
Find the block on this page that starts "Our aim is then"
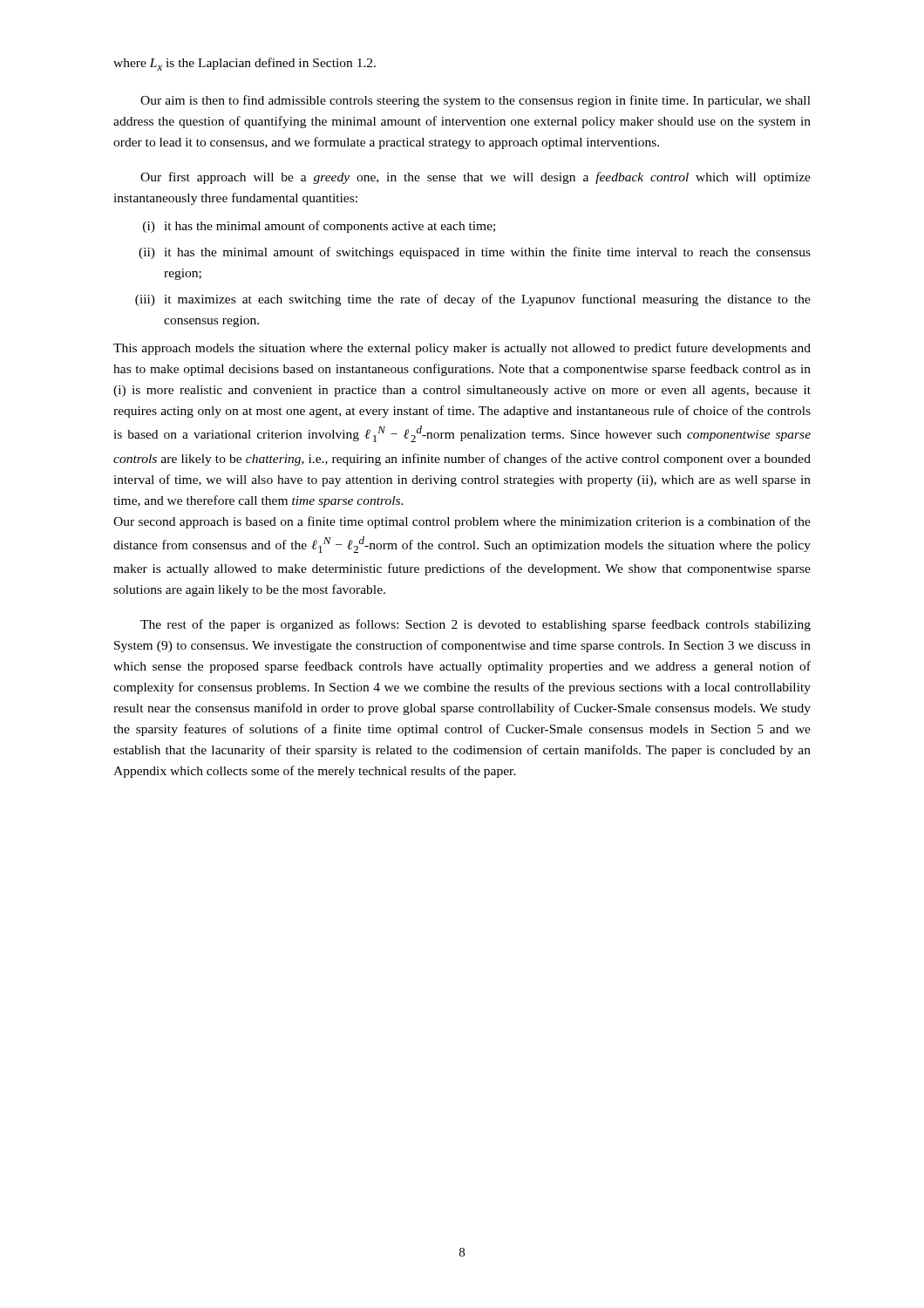462,121
